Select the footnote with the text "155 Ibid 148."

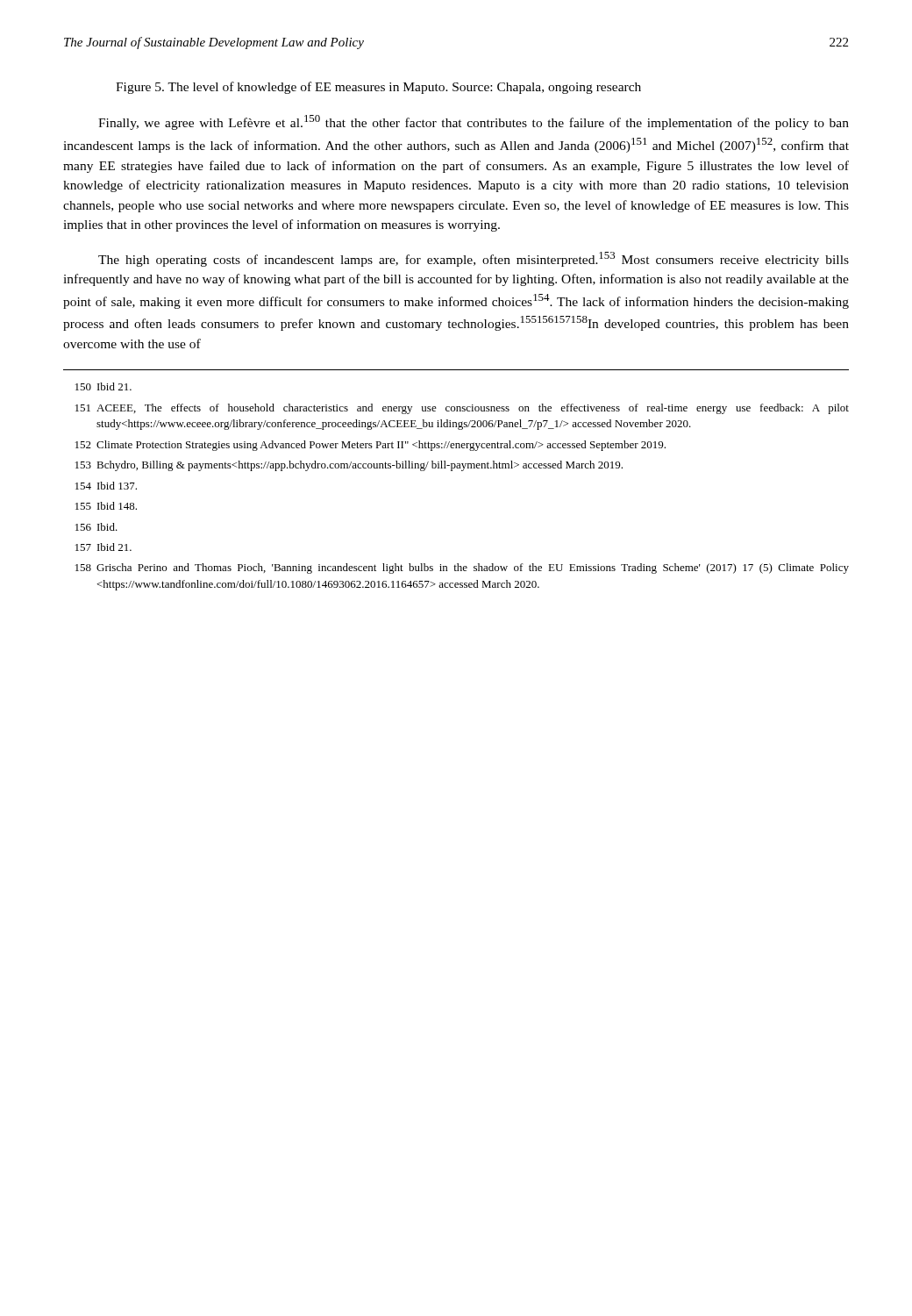[106, 506]
